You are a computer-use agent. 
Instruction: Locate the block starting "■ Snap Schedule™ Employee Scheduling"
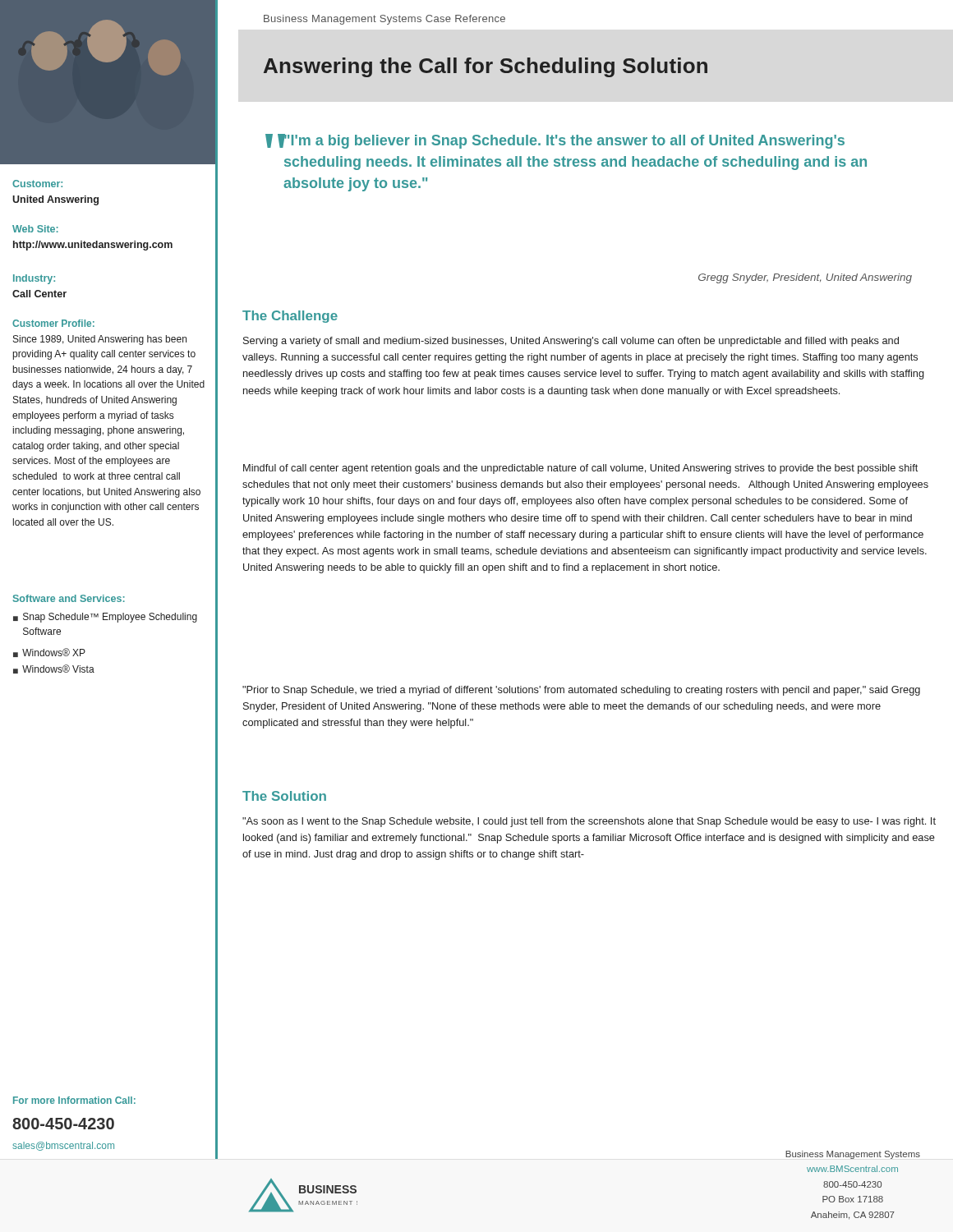110,624
